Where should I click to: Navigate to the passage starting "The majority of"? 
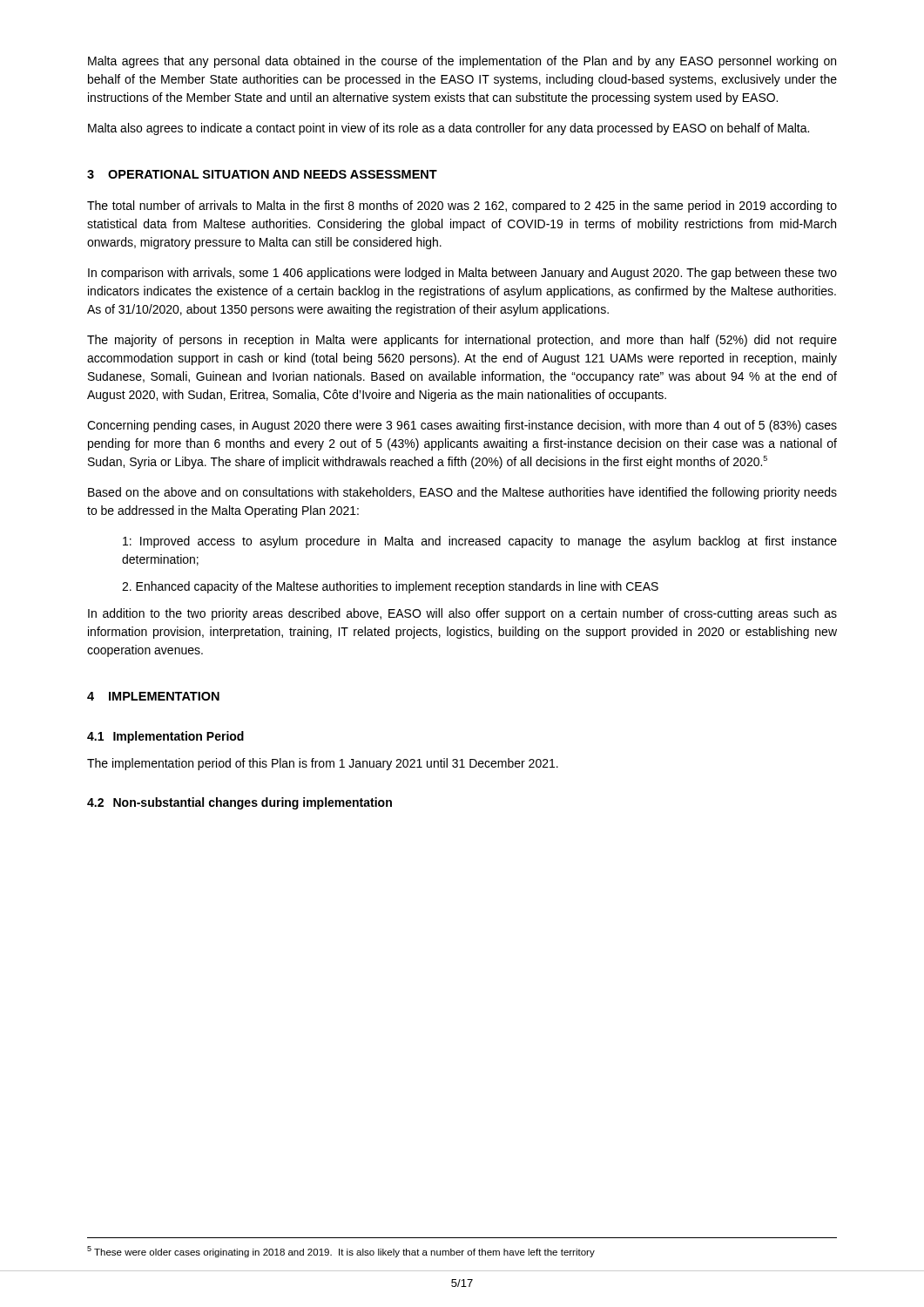(x=462, y=368)
